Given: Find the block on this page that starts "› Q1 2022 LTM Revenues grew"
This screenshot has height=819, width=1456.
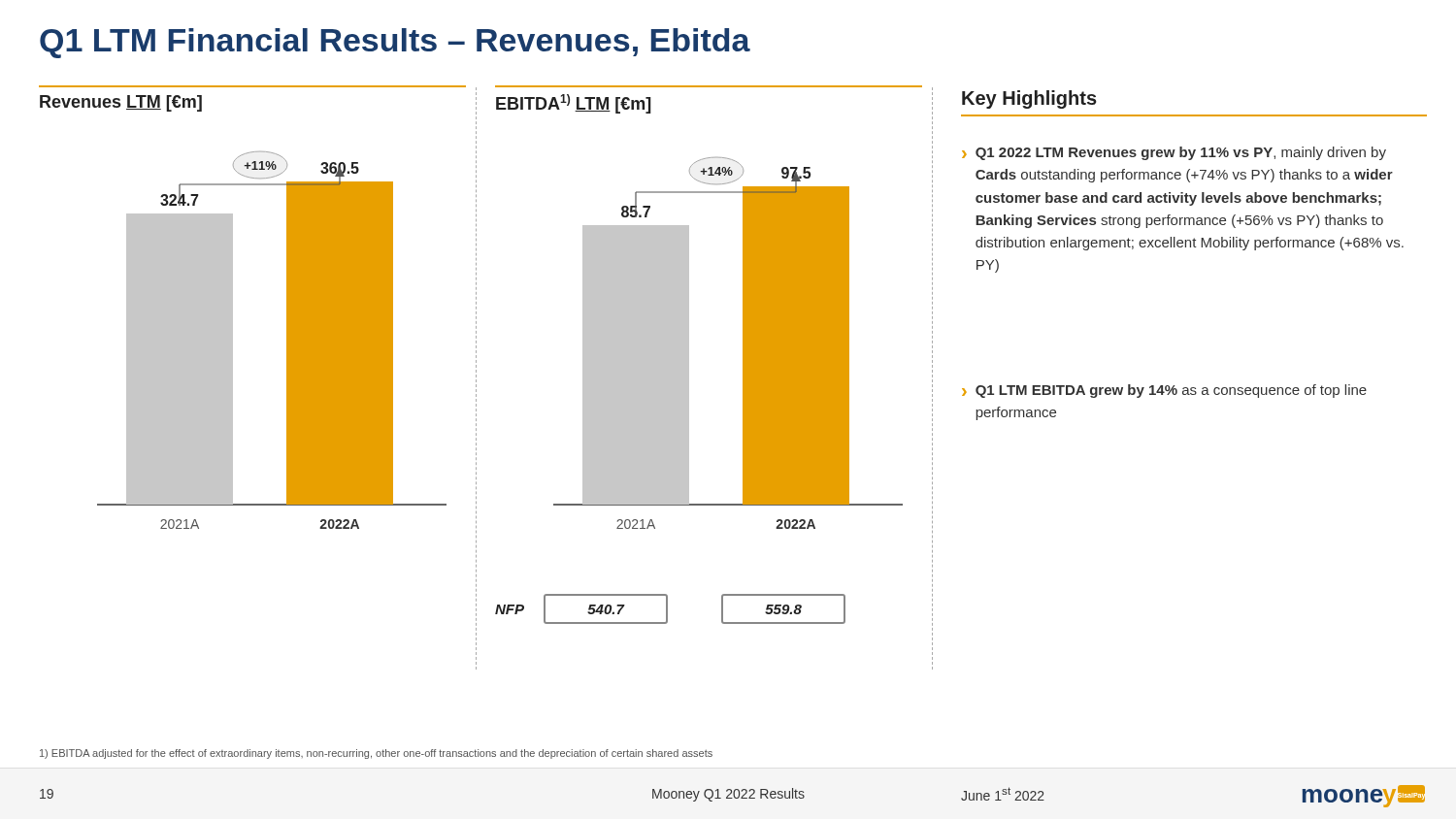Looking at the screenshot, I should pos(1194,208).
